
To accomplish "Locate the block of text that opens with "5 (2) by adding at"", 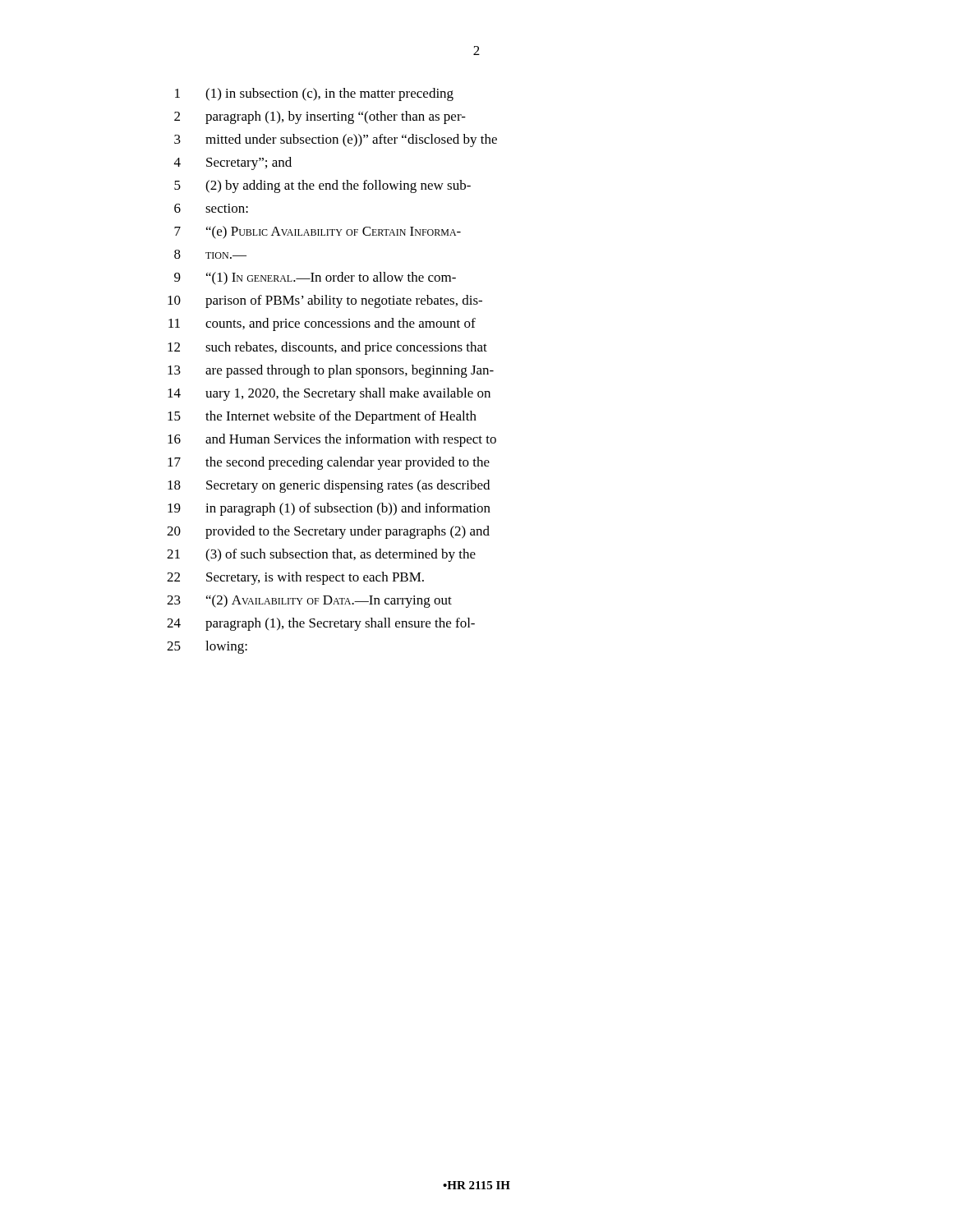I will pos(322,186).
